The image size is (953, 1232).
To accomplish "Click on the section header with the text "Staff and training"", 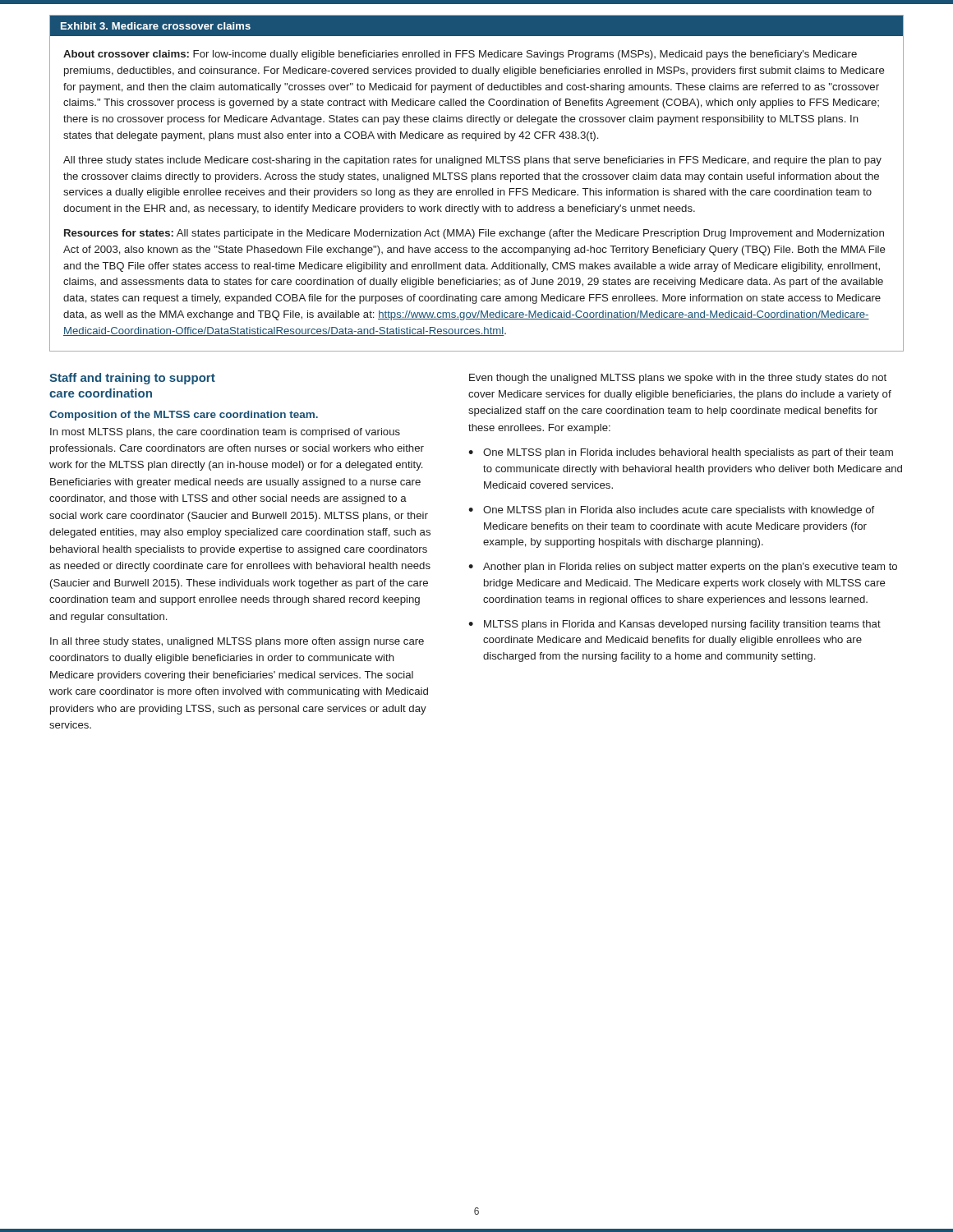I will 132,379.
